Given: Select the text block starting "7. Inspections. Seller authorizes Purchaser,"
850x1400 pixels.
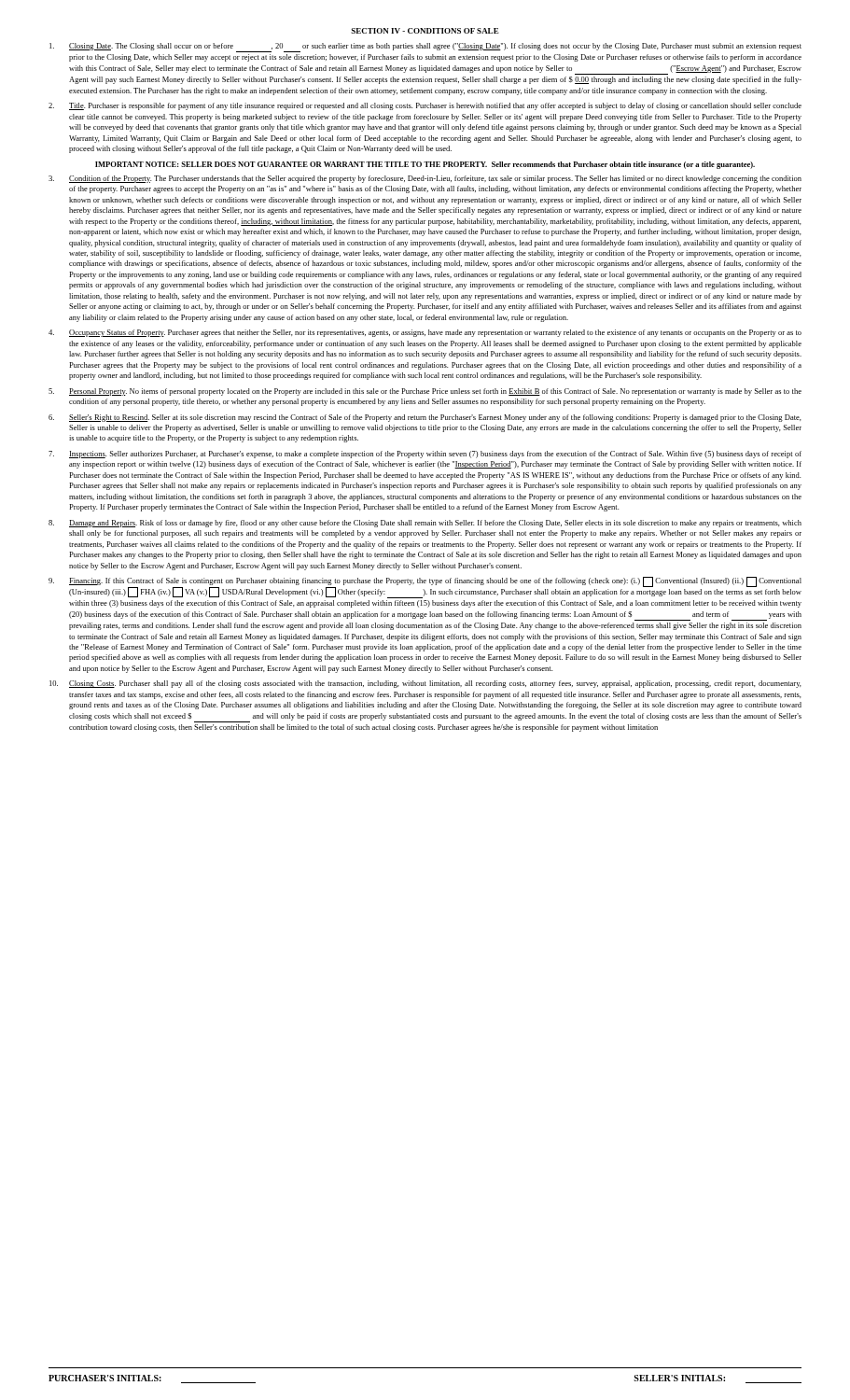Looking at the screenshot, I should point(425,481).
